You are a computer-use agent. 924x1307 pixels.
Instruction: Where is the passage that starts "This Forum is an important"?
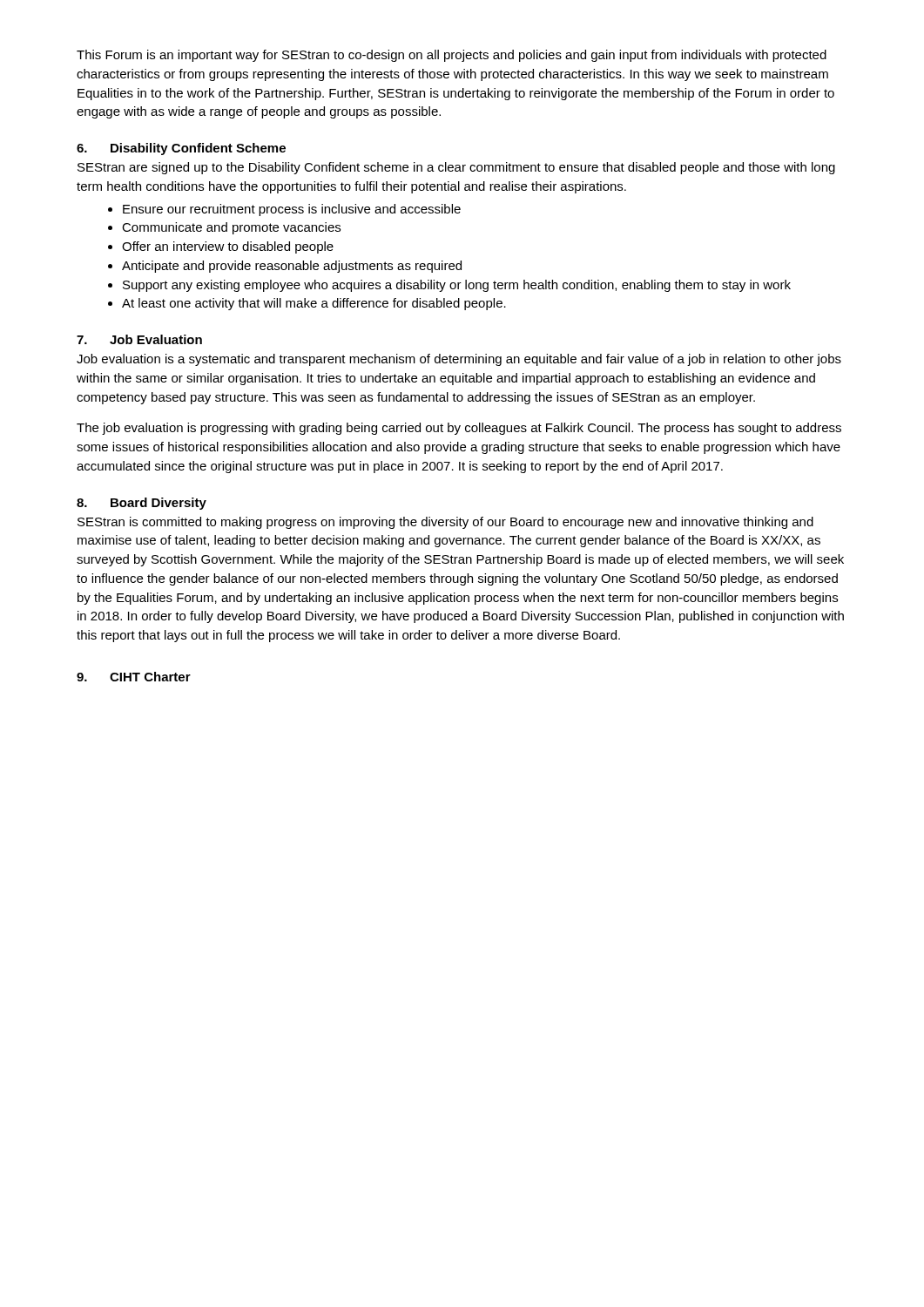(x=456, y=83)
